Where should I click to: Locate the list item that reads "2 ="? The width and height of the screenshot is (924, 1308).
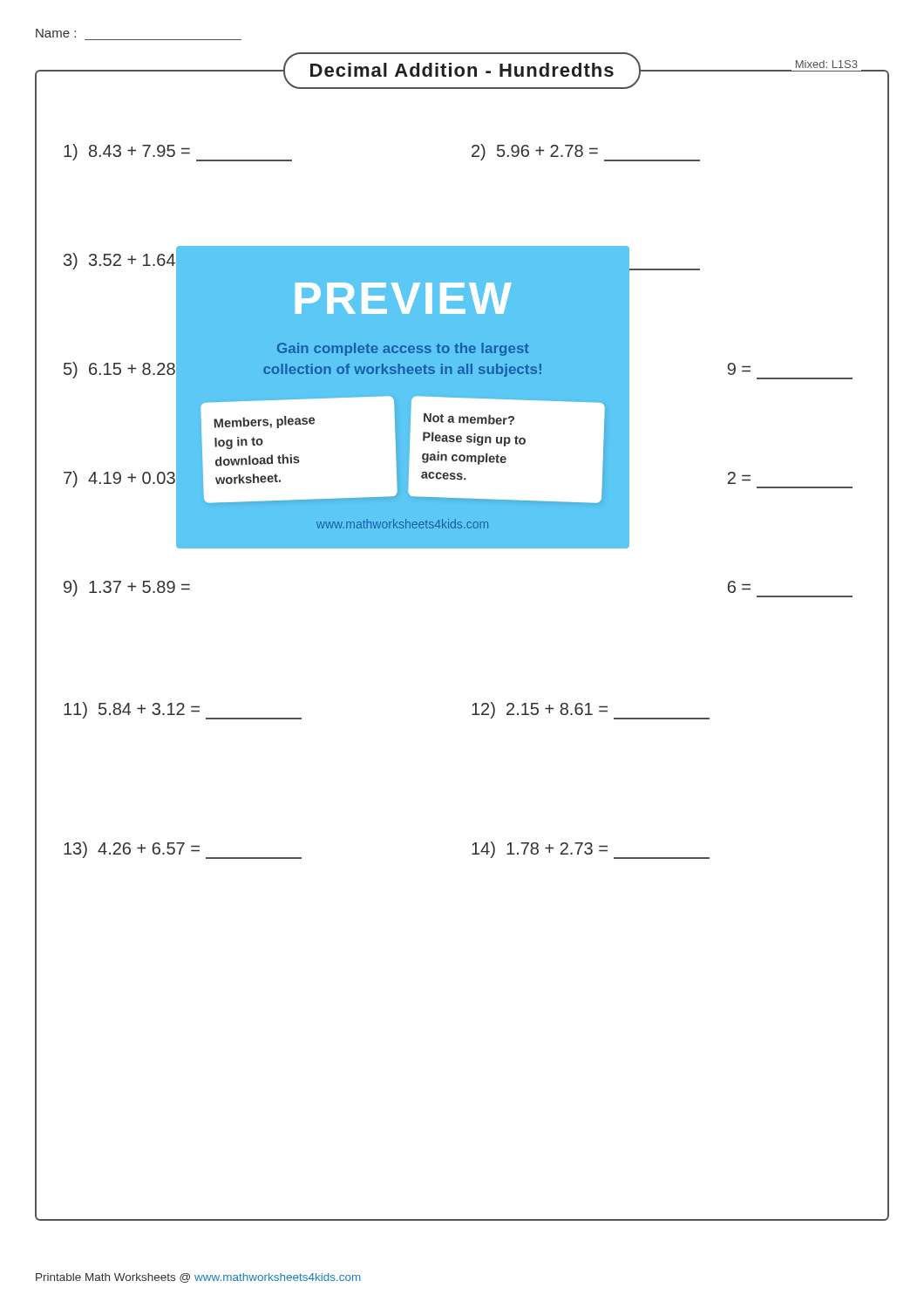coord(790,478)
